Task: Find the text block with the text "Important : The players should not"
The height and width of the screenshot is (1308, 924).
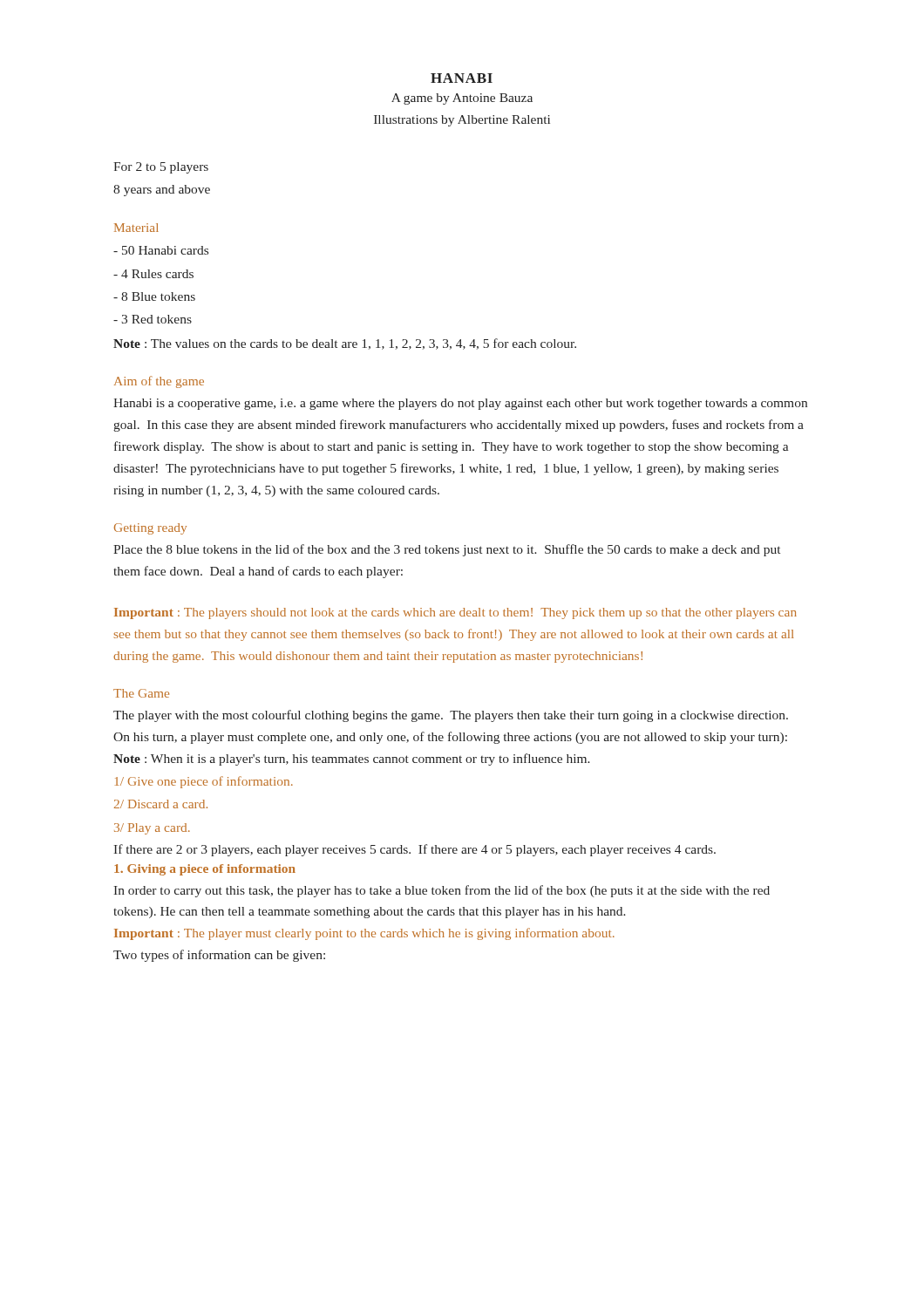Action: [x=455, y=633]
